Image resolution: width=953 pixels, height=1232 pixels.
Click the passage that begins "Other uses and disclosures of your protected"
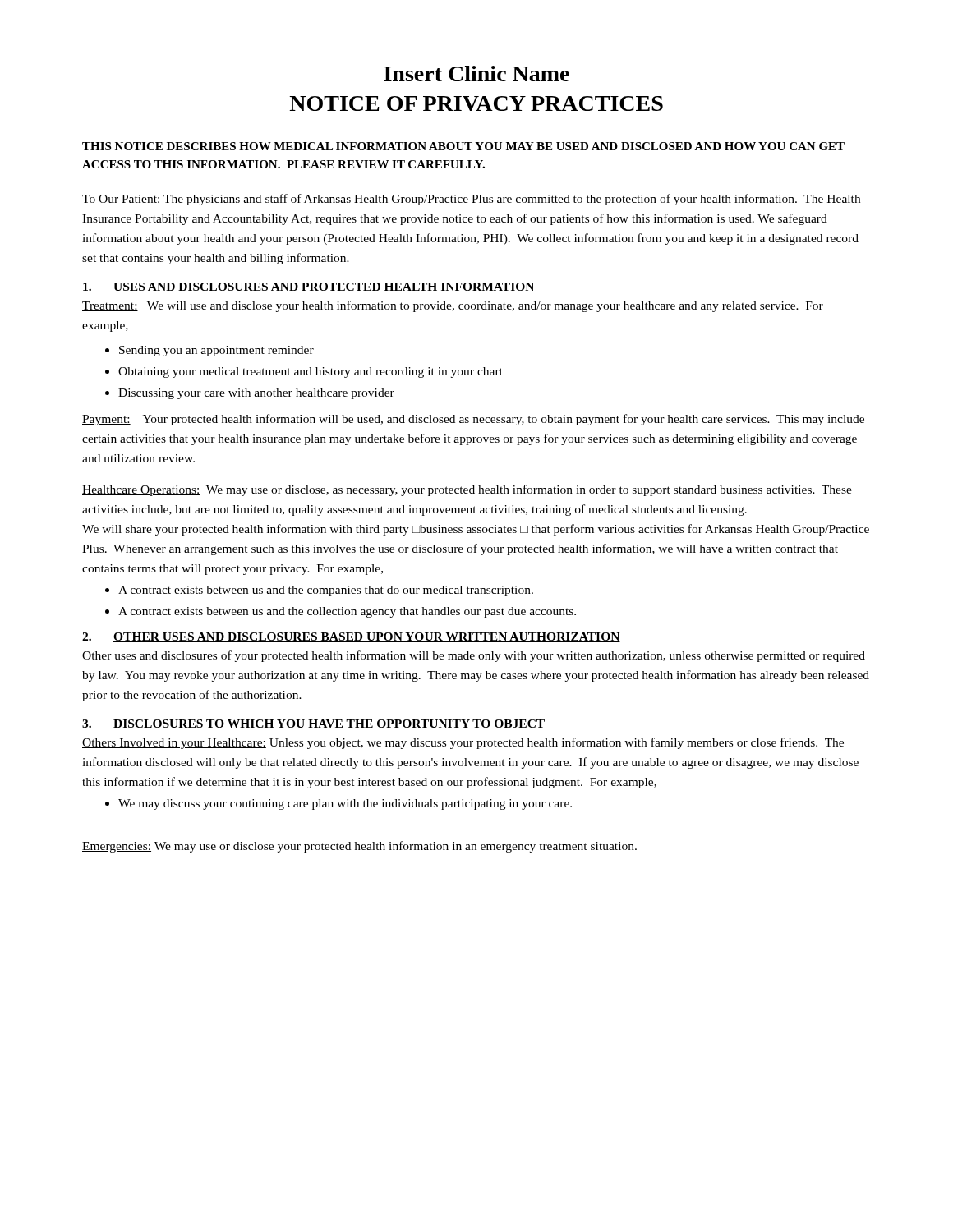pyautogui.click(x=476, y=675)
